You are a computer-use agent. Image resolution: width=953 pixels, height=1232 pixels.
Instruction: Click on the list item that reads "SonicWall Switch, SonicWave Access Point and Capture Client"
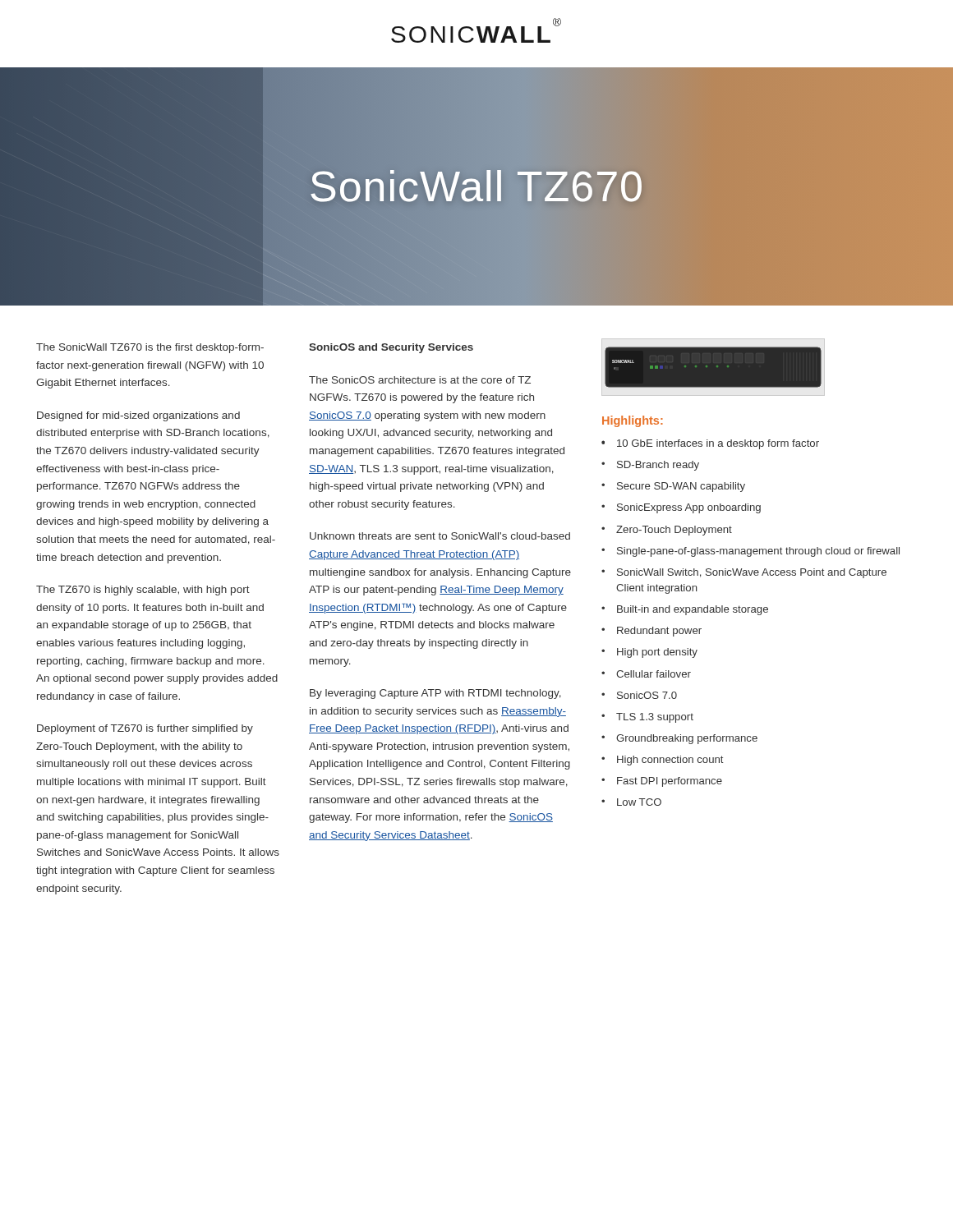[759, 580]
